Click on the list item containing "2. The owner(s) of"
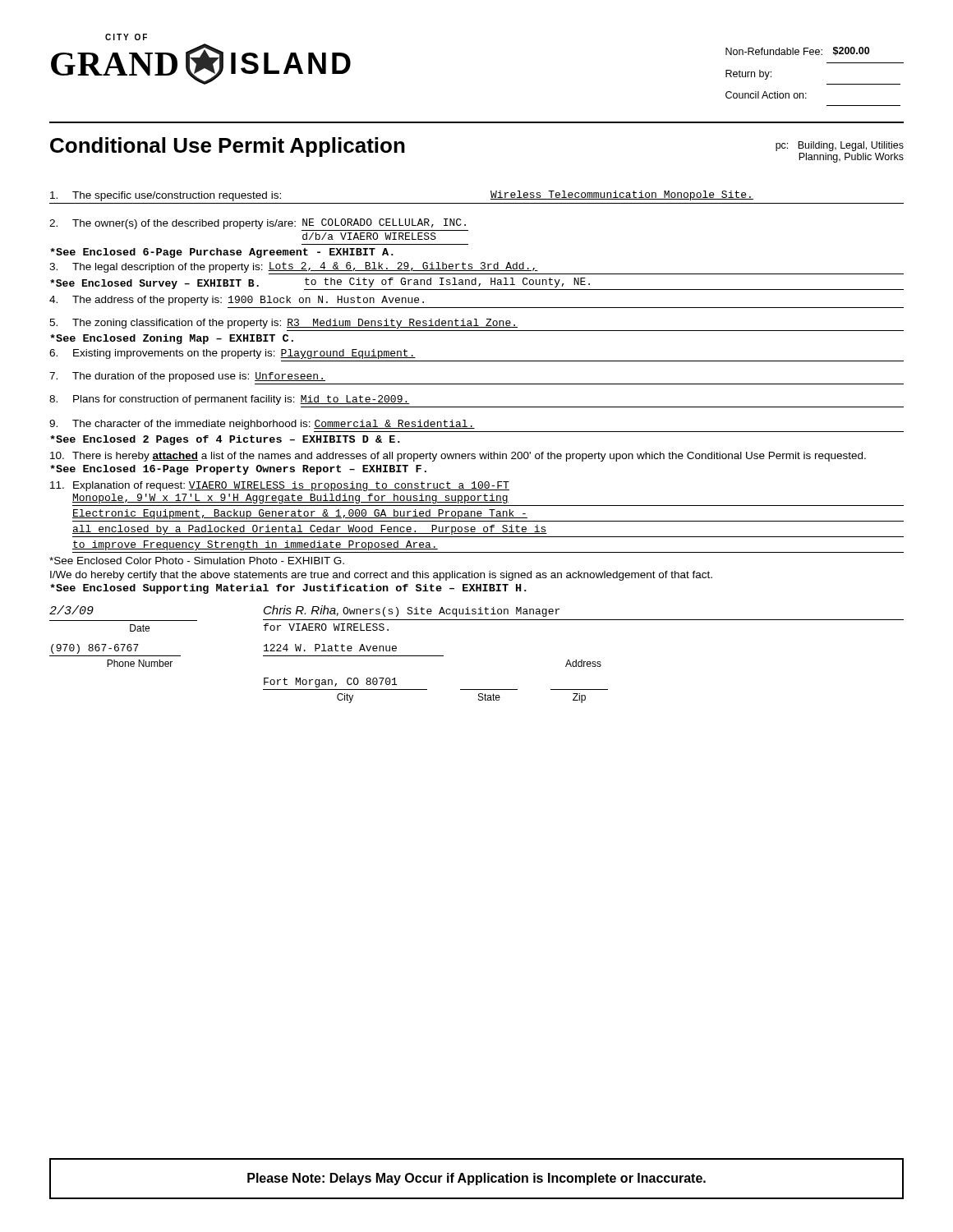 [476, 231]
